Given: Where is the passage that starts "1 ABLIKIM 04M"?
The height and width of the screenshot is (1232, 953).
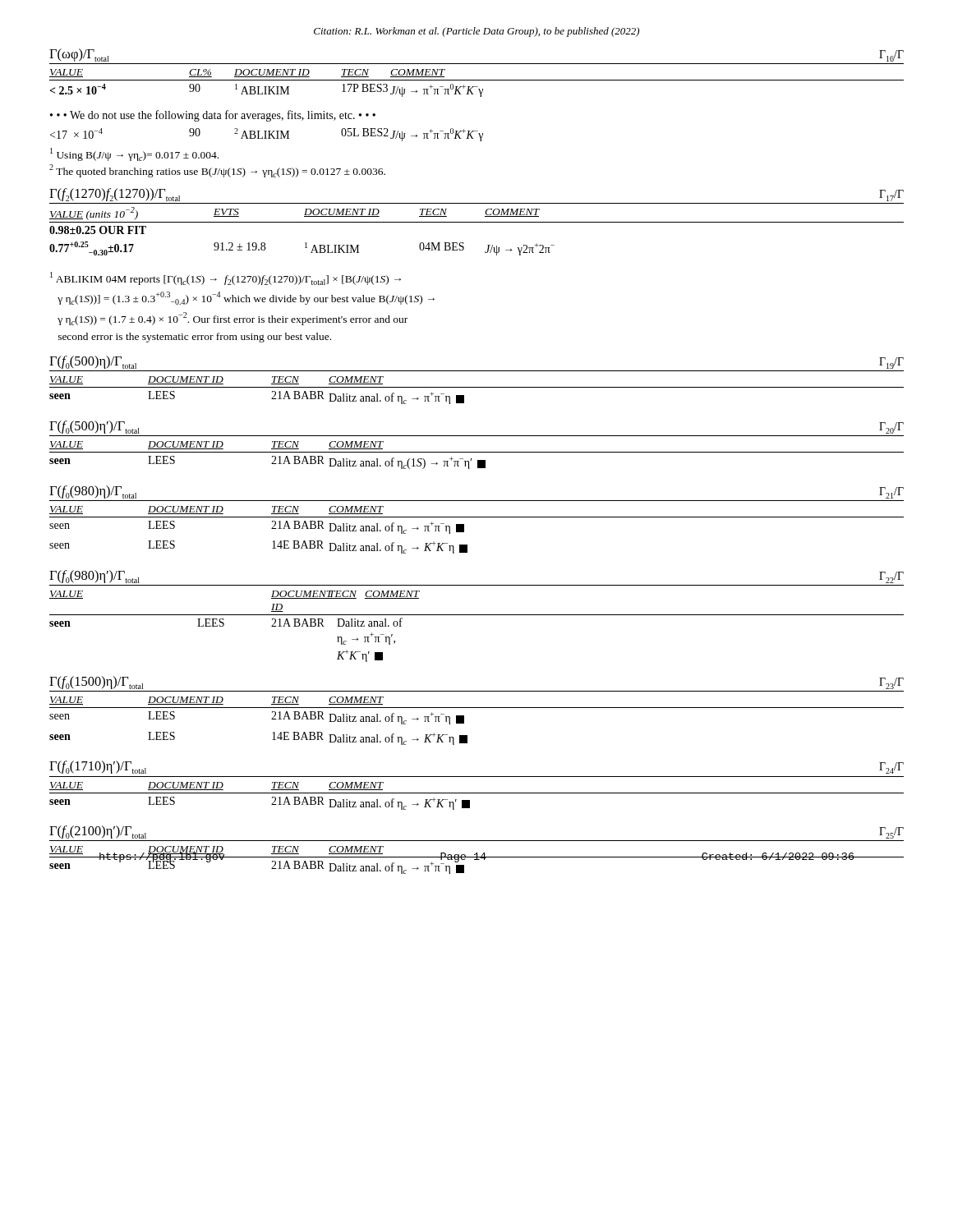Looking at the screenshot, I should click(243, 306).
